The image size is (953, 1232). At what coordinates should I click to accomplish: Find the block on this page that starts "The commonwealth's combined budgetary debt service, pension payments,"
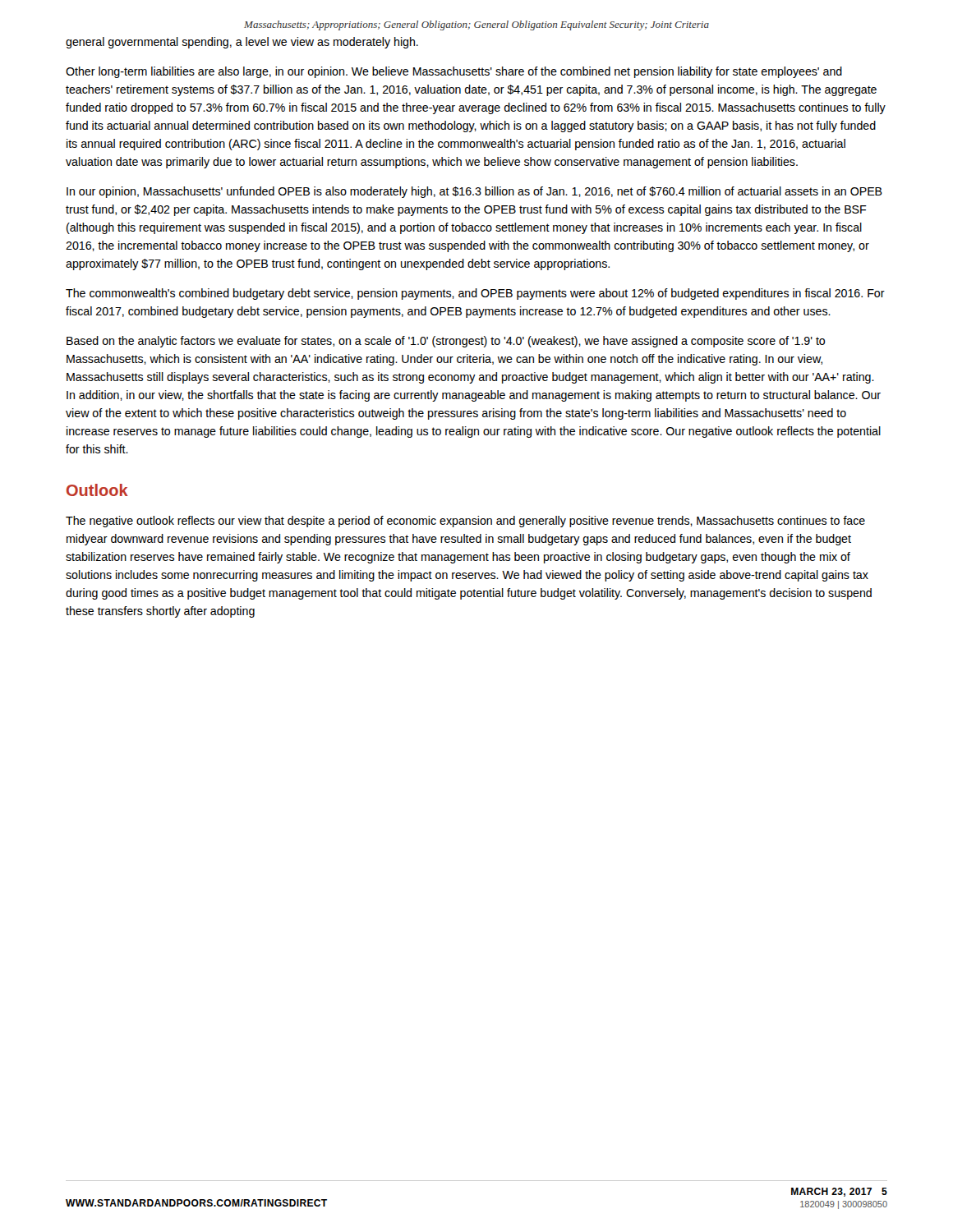click(475, 302)
